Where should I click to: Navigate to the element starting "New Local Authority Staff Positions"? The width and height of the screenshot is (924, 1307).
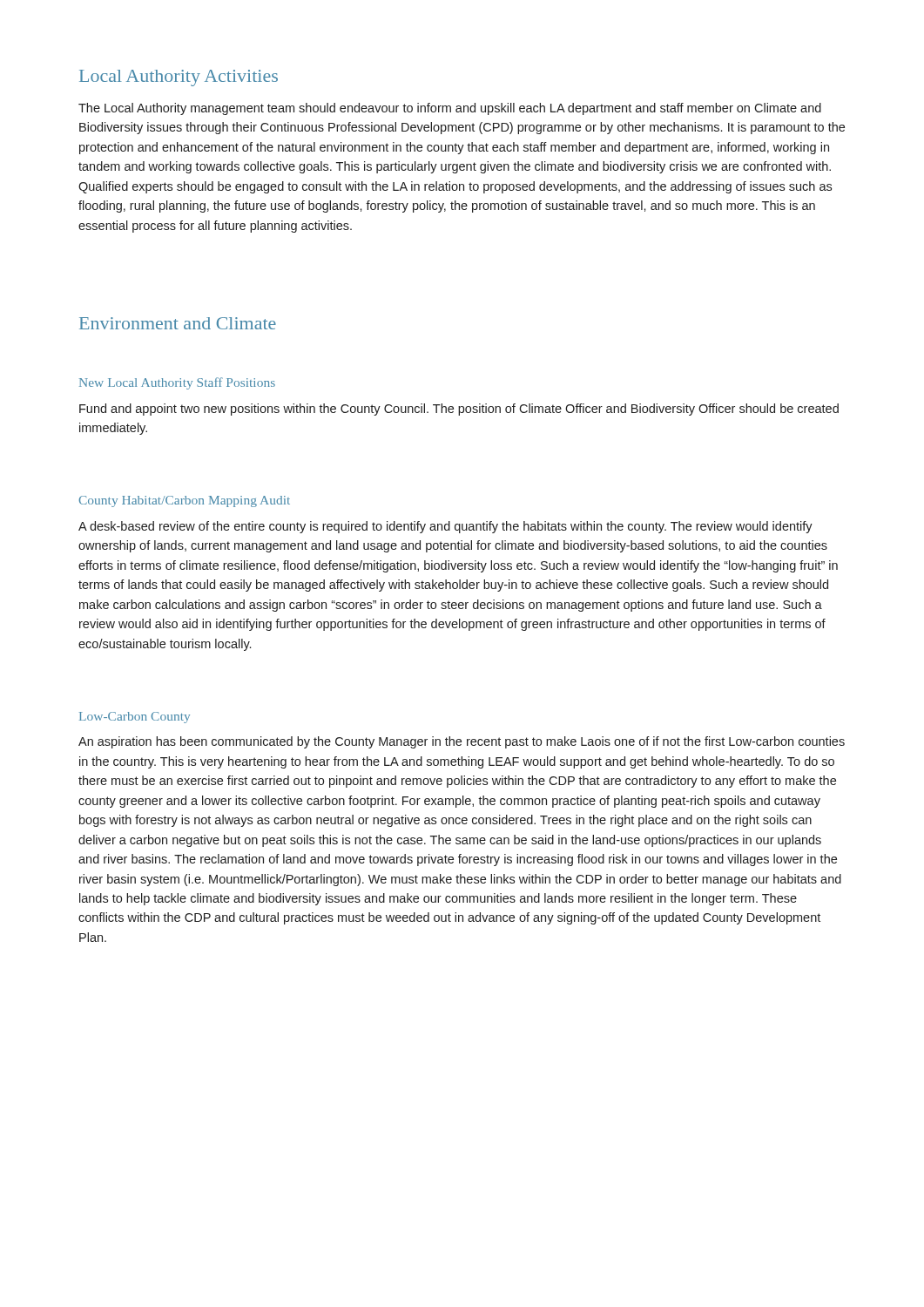(x=177, y=383)
